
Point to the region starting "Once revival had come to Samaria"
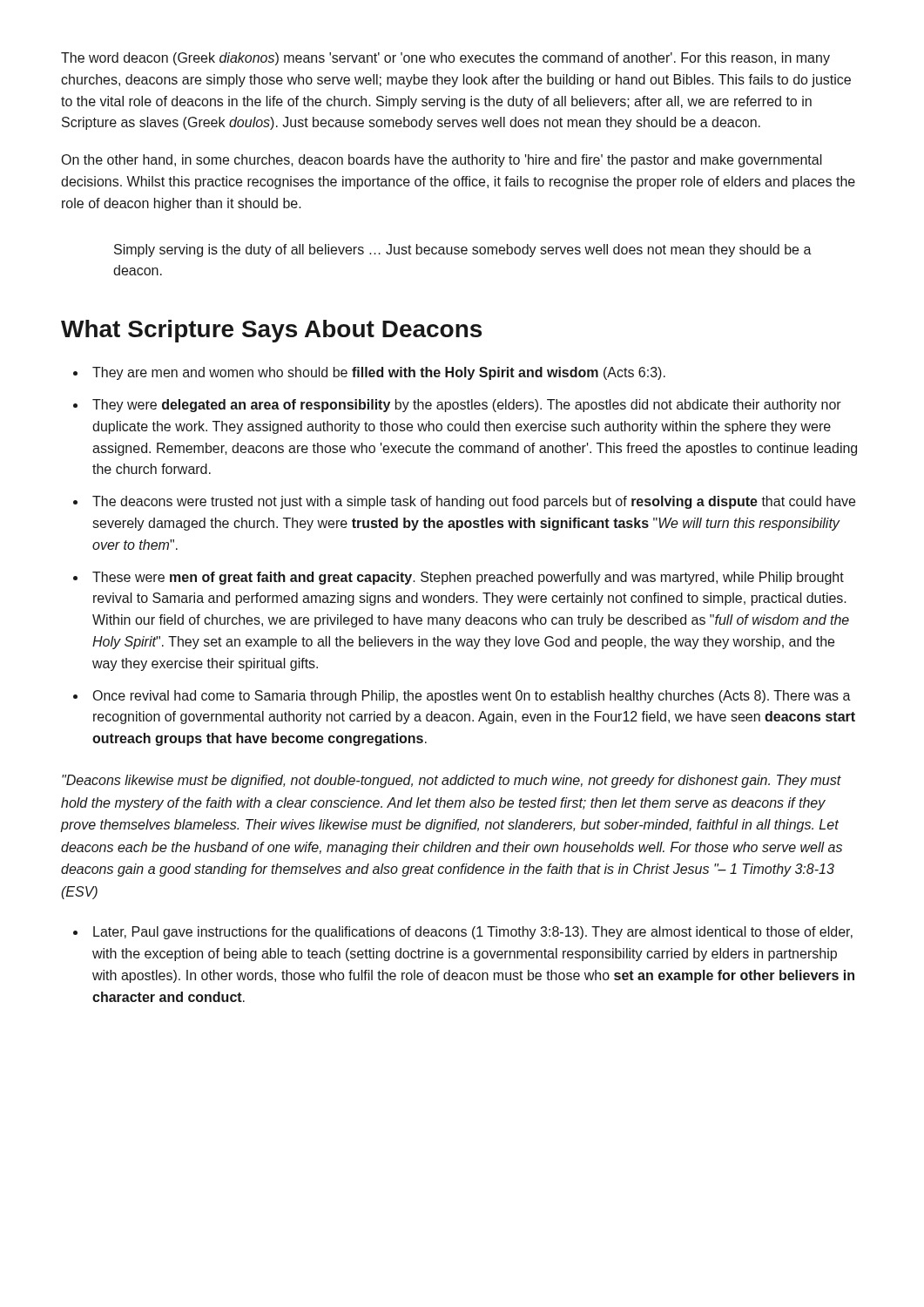coord(474,717)
